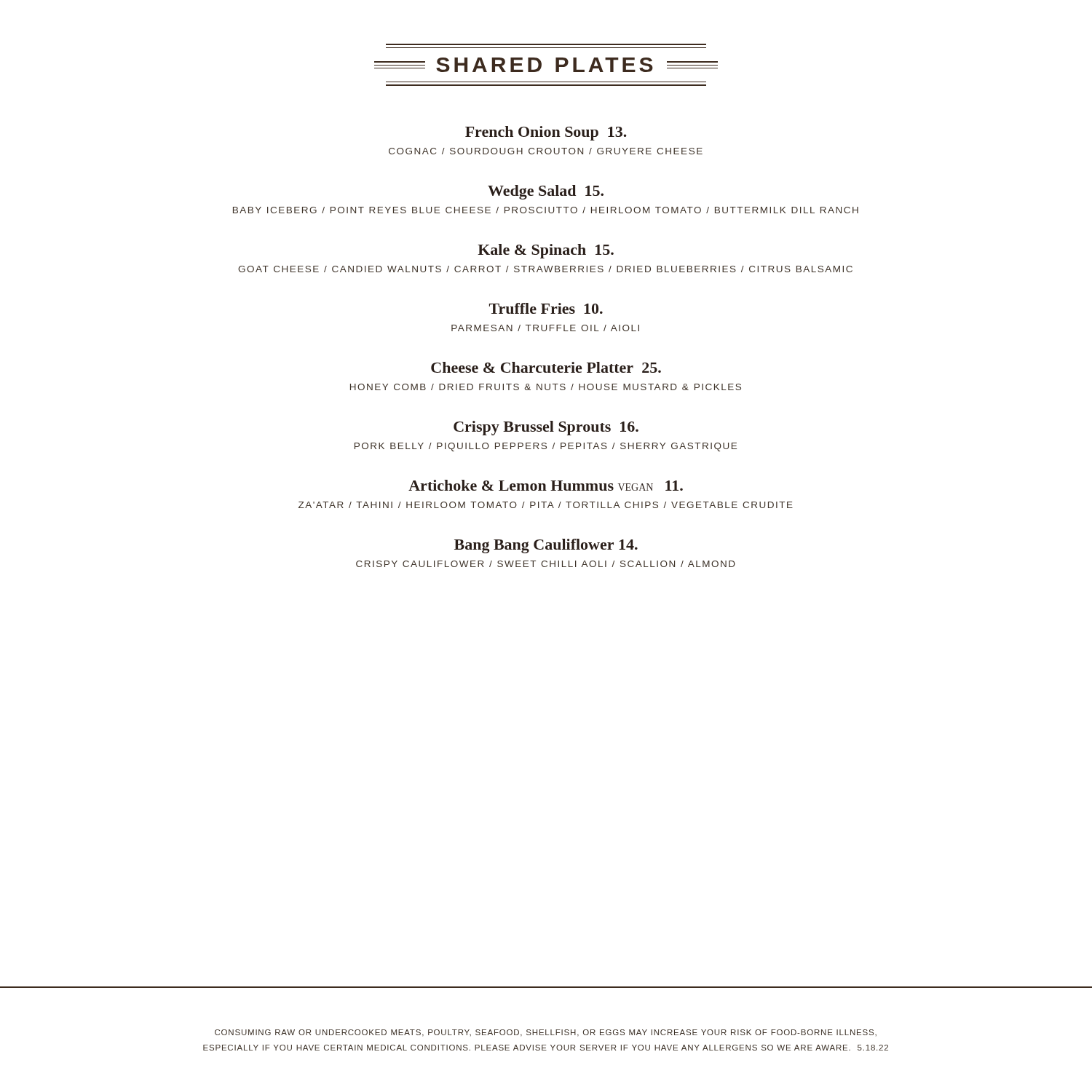Image resolution: width=1092 pixels, height=1092 pixels.
Task: Navigate to the region starting "Cheese & Charcuterie Platter"
Action: click(546, 375)
